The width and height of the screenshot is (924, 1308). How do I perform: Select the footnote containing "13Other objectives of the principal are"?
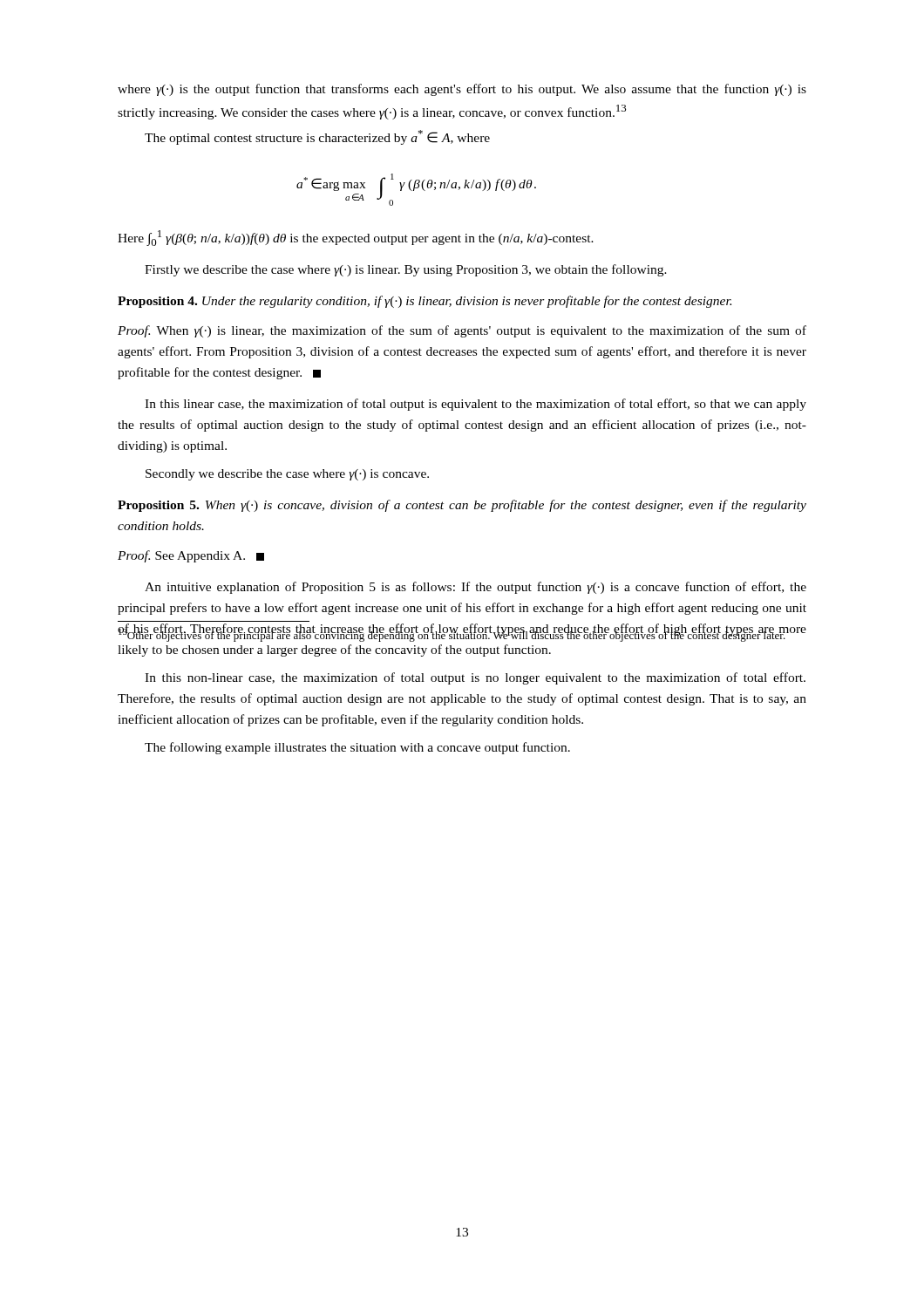(452, 634)
